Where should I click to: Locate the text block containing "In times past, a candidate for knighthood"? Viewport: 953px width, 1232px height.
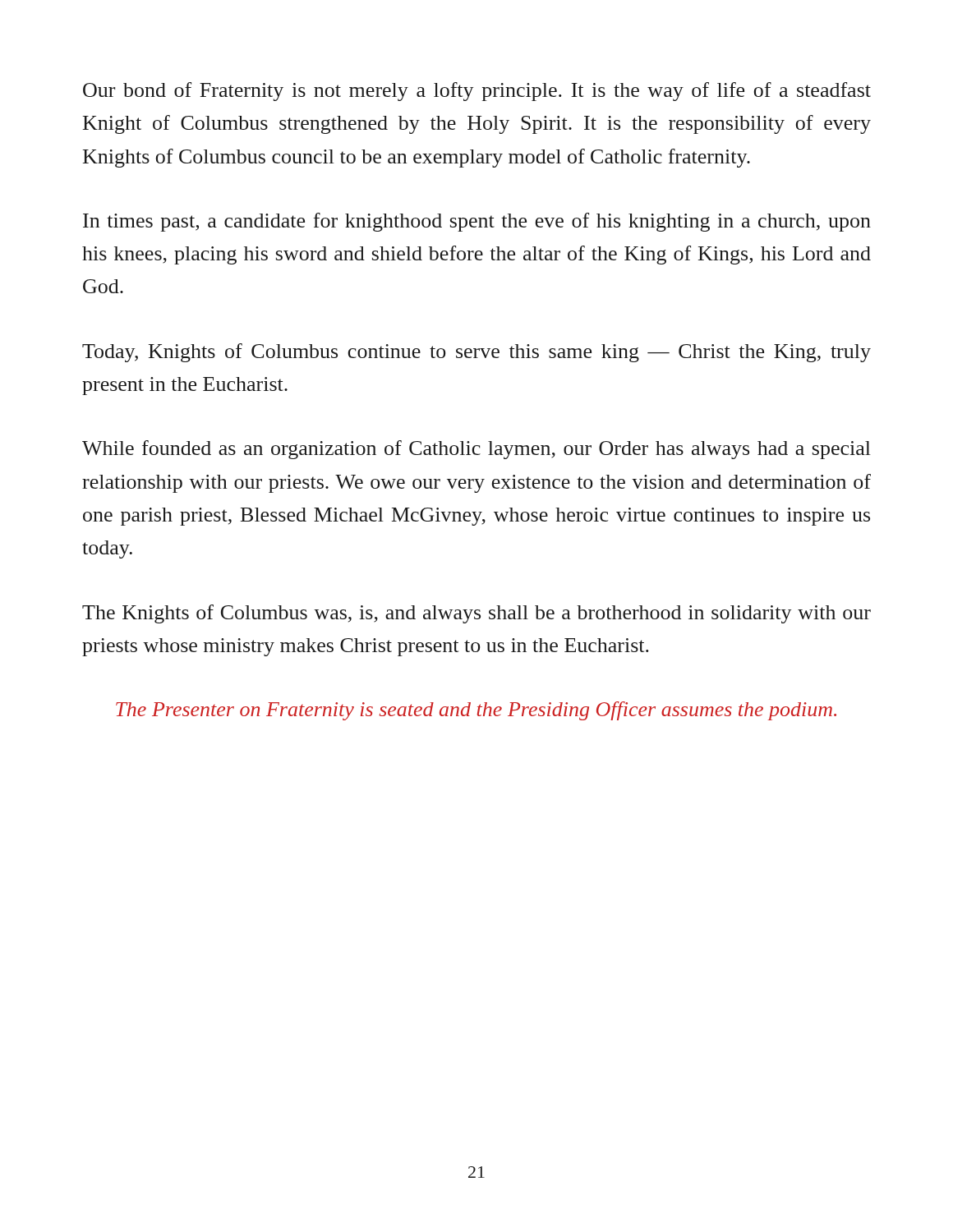pos(476,254)
